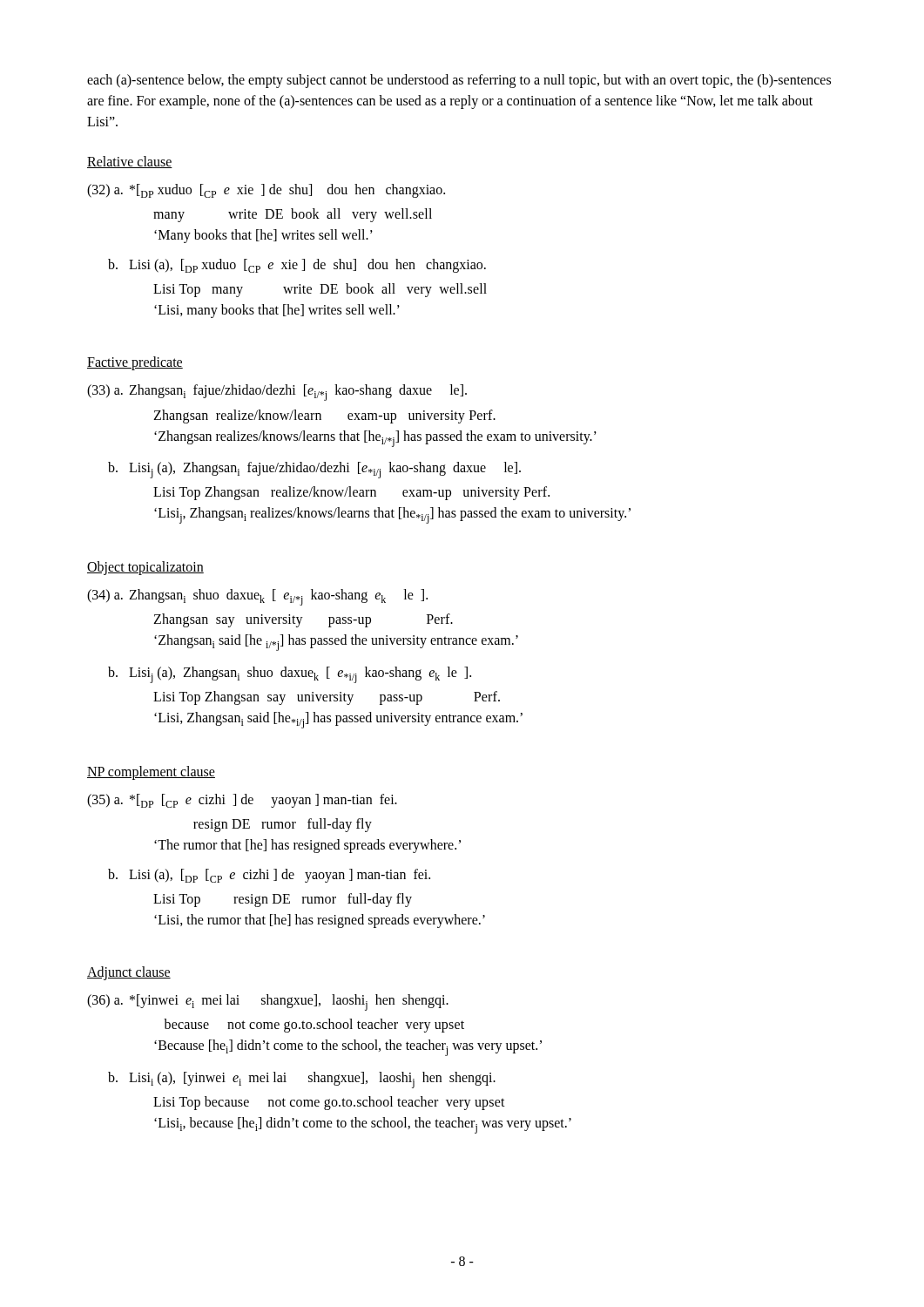924x1307 pixels.
Task: Find the block on this page that starts "(34) a. Zhangsani shuo daxuek ["
Action: (462, 657)
